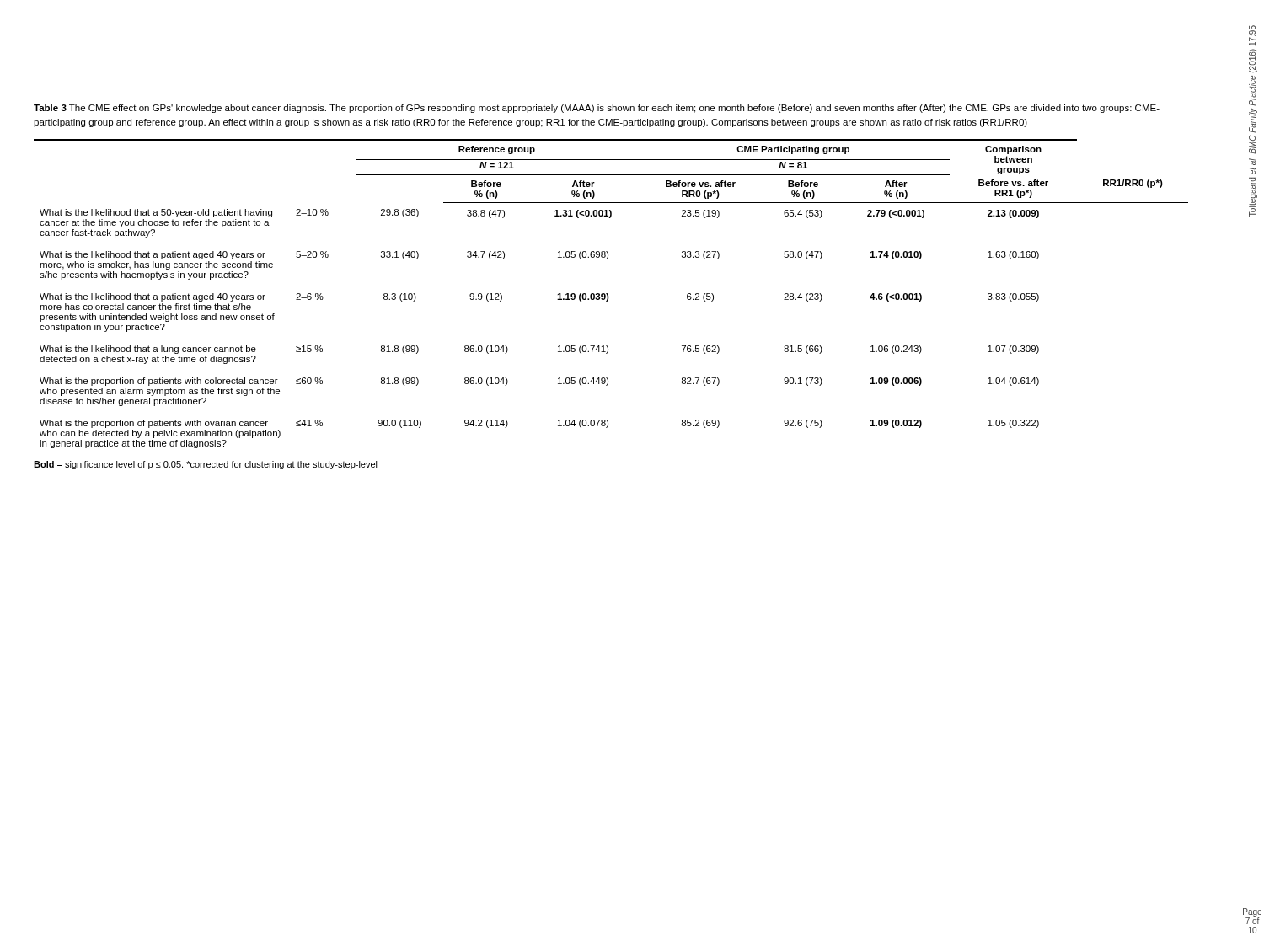Select the table that reads "1.05 (0.322)"
1264x952 pixels.
[611, 296]
